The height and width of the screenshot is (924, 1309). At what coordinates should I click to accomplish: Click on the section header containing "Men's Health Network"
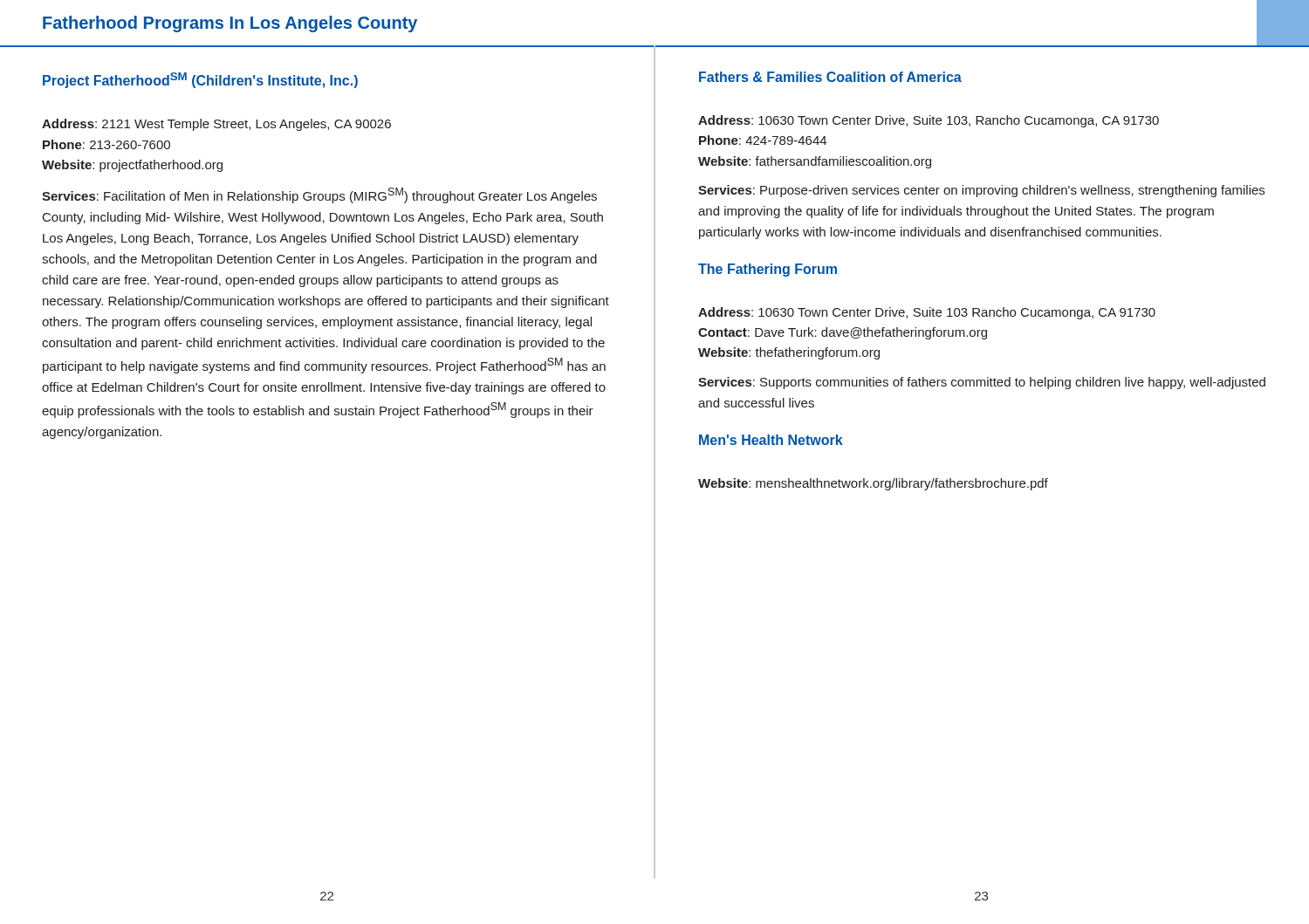coord(770,440)
